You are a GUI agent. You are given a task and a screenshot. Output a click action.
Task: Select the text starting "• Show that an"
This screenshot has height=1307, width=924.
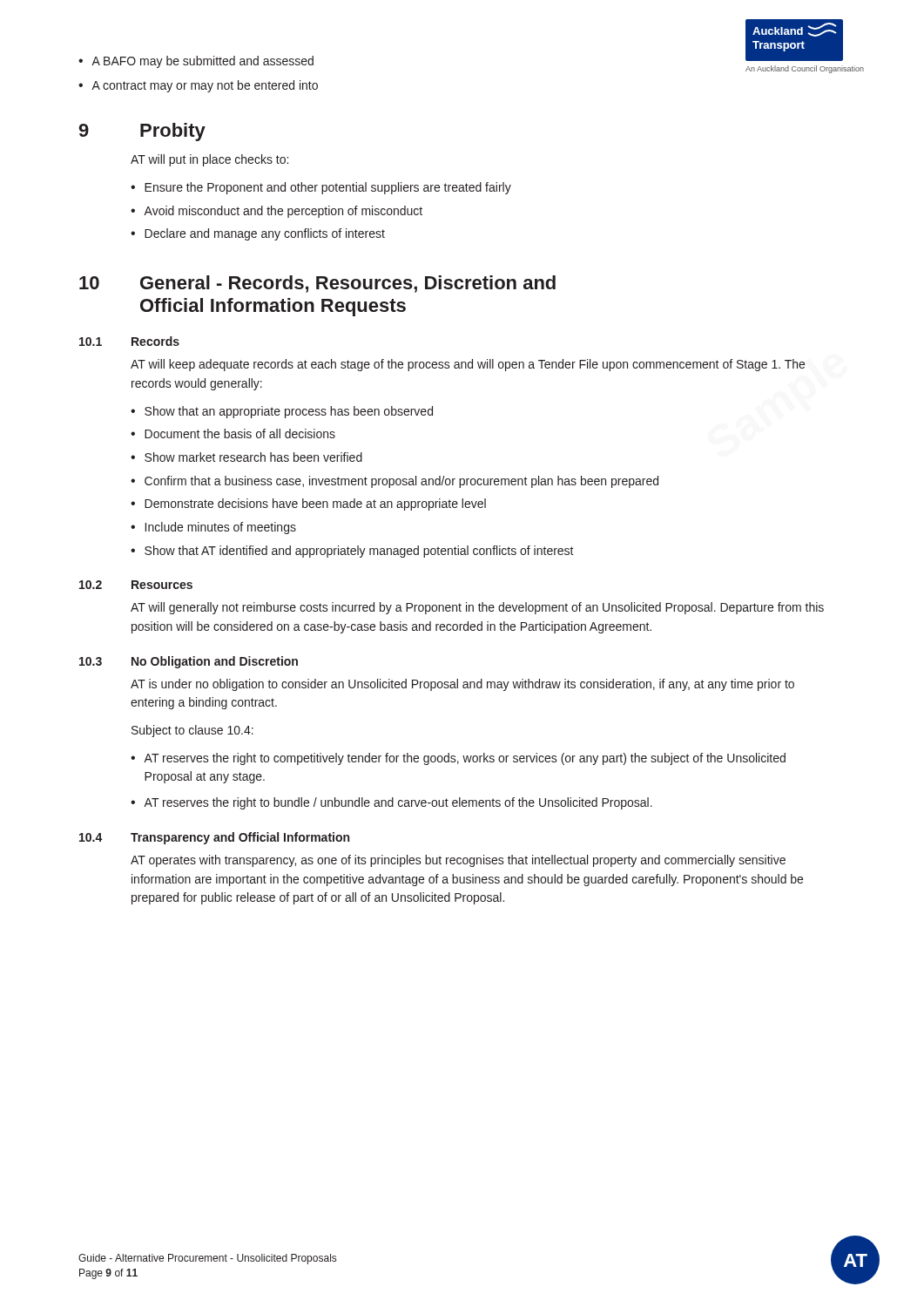(x=282, y=412)
